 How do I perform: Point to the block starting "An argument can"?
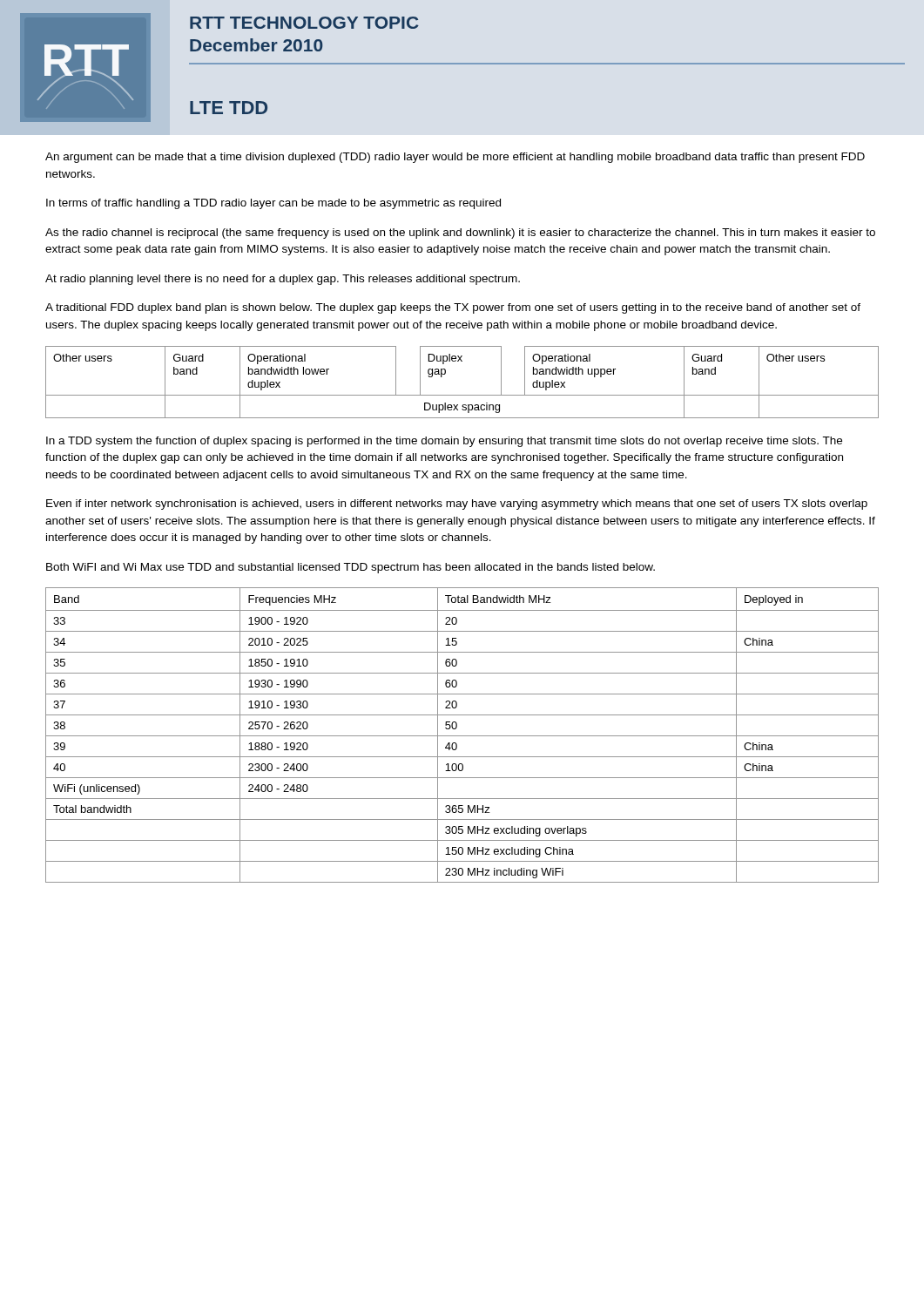[x=455, y=165]
